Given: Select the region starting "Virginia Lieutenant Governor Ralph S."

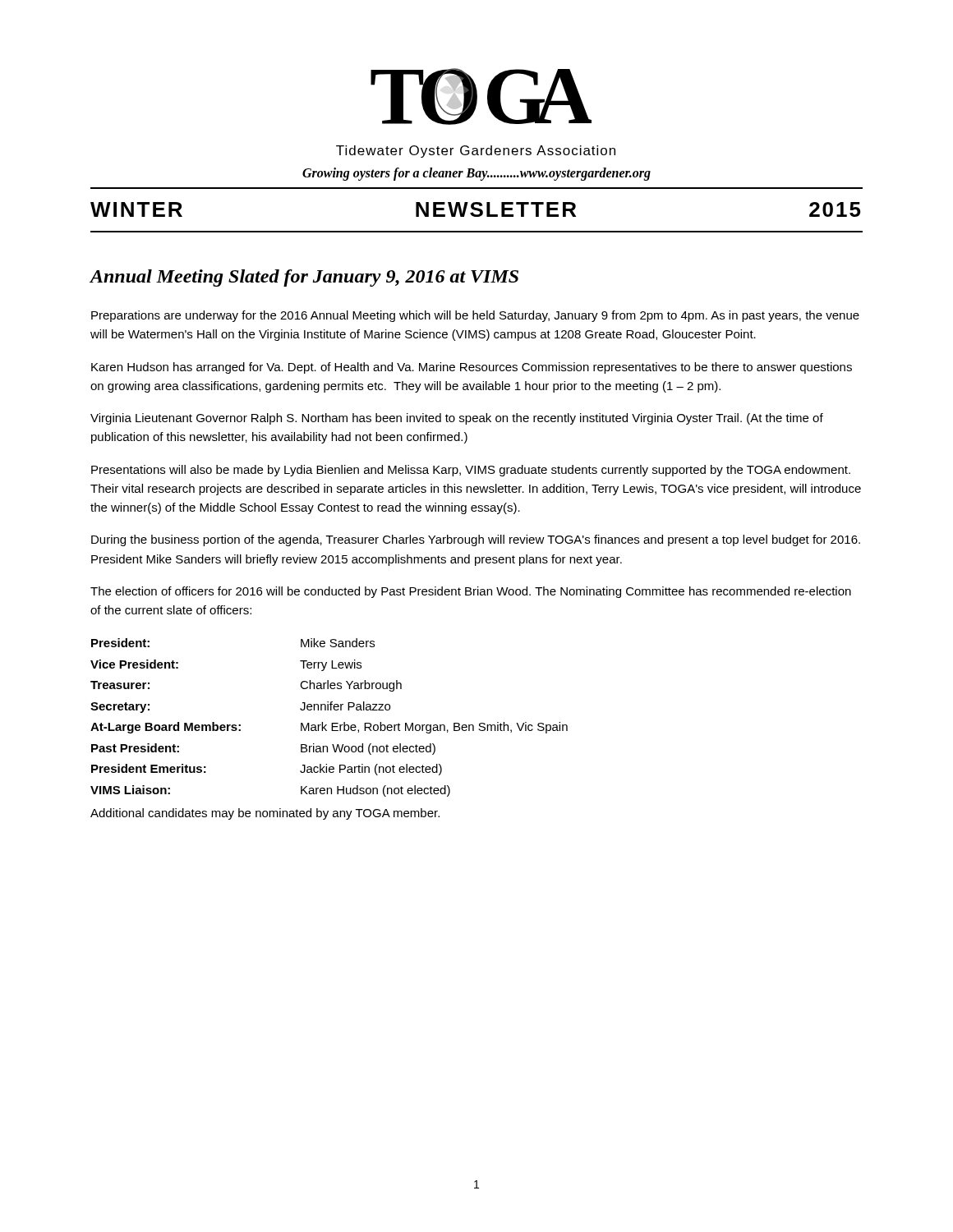Looking at the screenshot, I should 457,427.
